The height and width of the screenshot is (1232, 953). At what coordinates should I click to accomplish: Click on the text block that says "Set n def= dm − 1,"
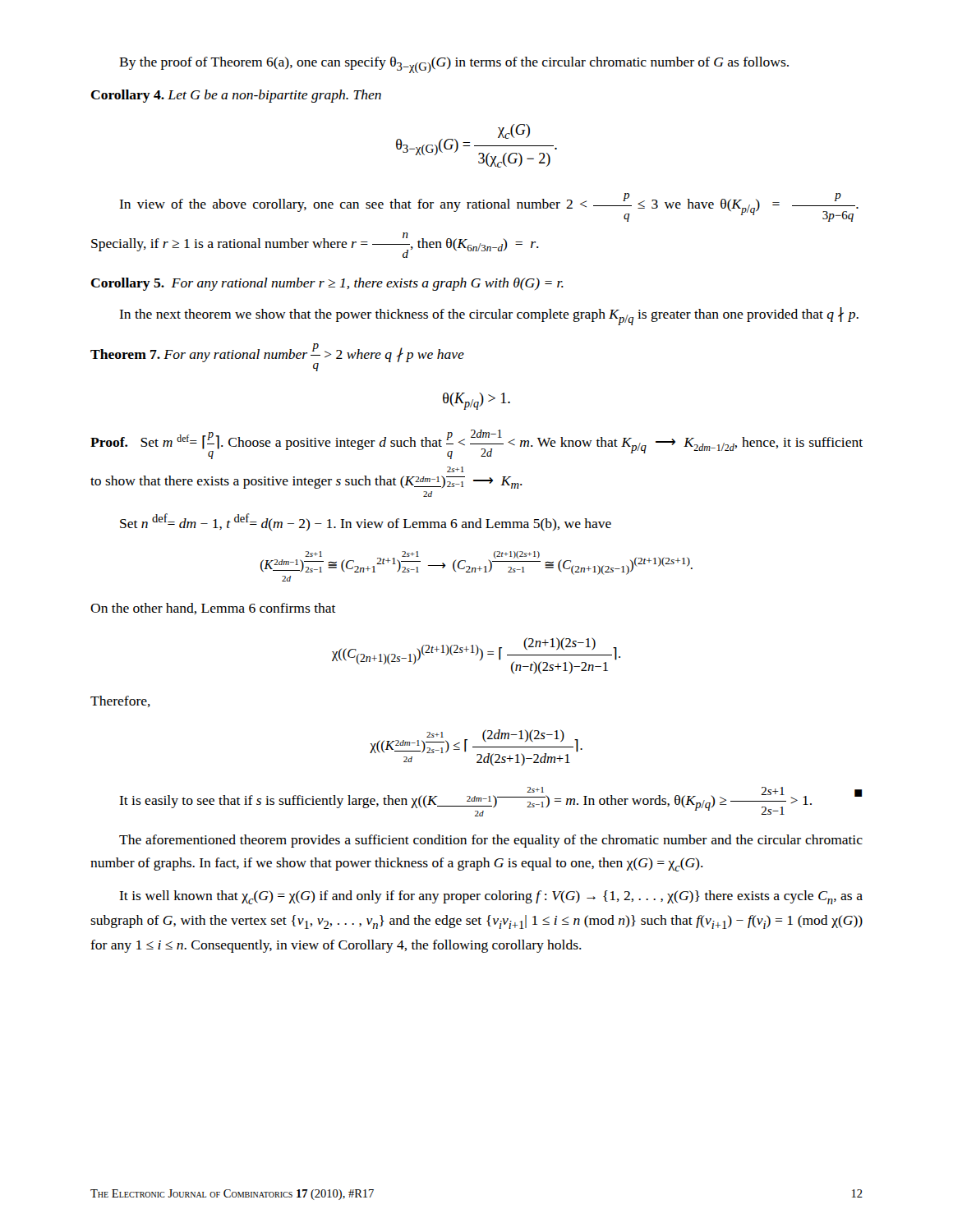tap(476, 522)
